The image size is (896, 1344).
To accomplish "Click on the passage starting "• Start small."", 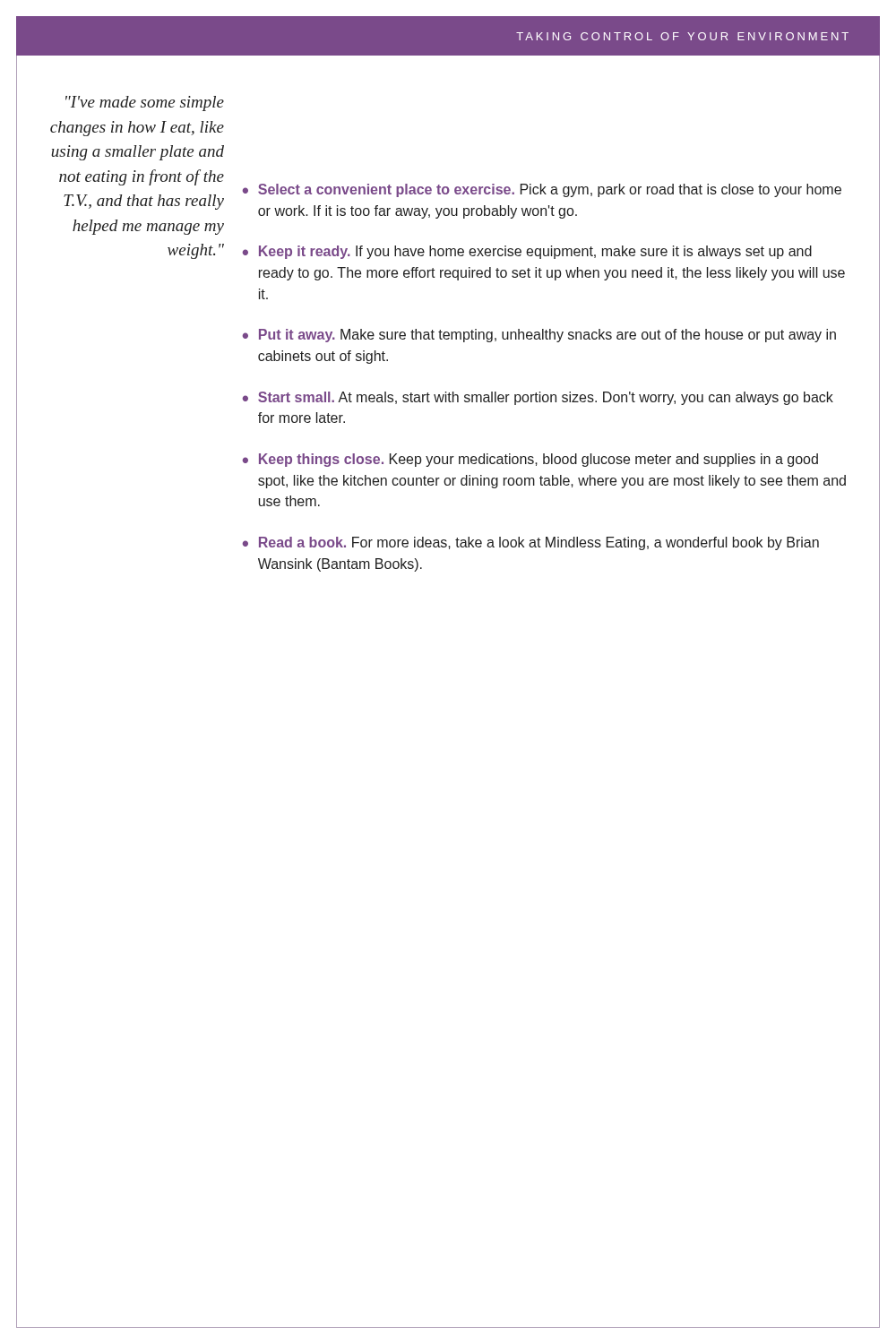I will tap(547, 408).
